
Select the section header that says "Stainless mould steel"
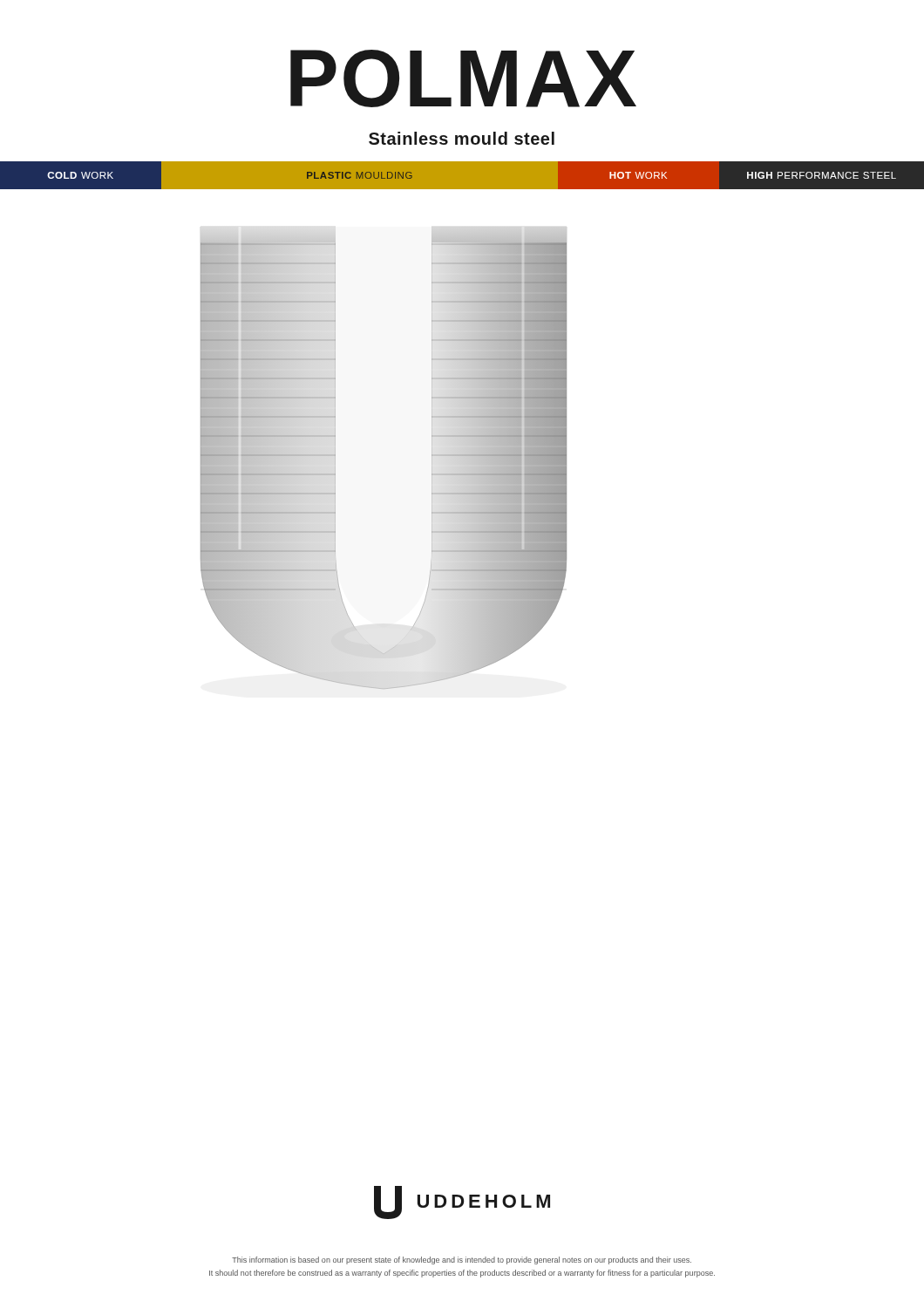tap(462, 139)
